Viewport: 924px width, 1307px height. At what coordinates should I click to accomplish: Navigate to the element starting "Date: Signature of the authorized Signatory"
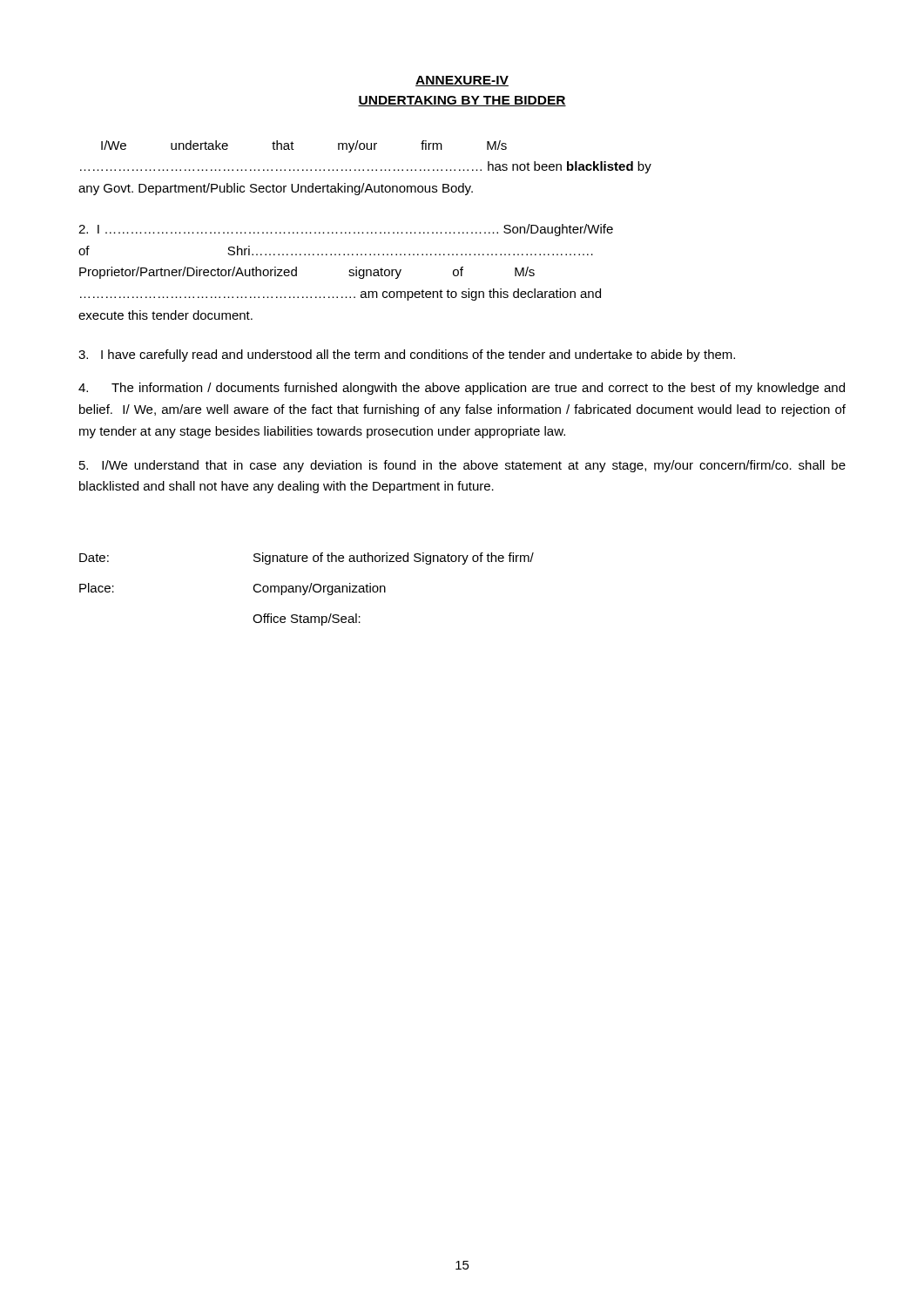[306, 557]
